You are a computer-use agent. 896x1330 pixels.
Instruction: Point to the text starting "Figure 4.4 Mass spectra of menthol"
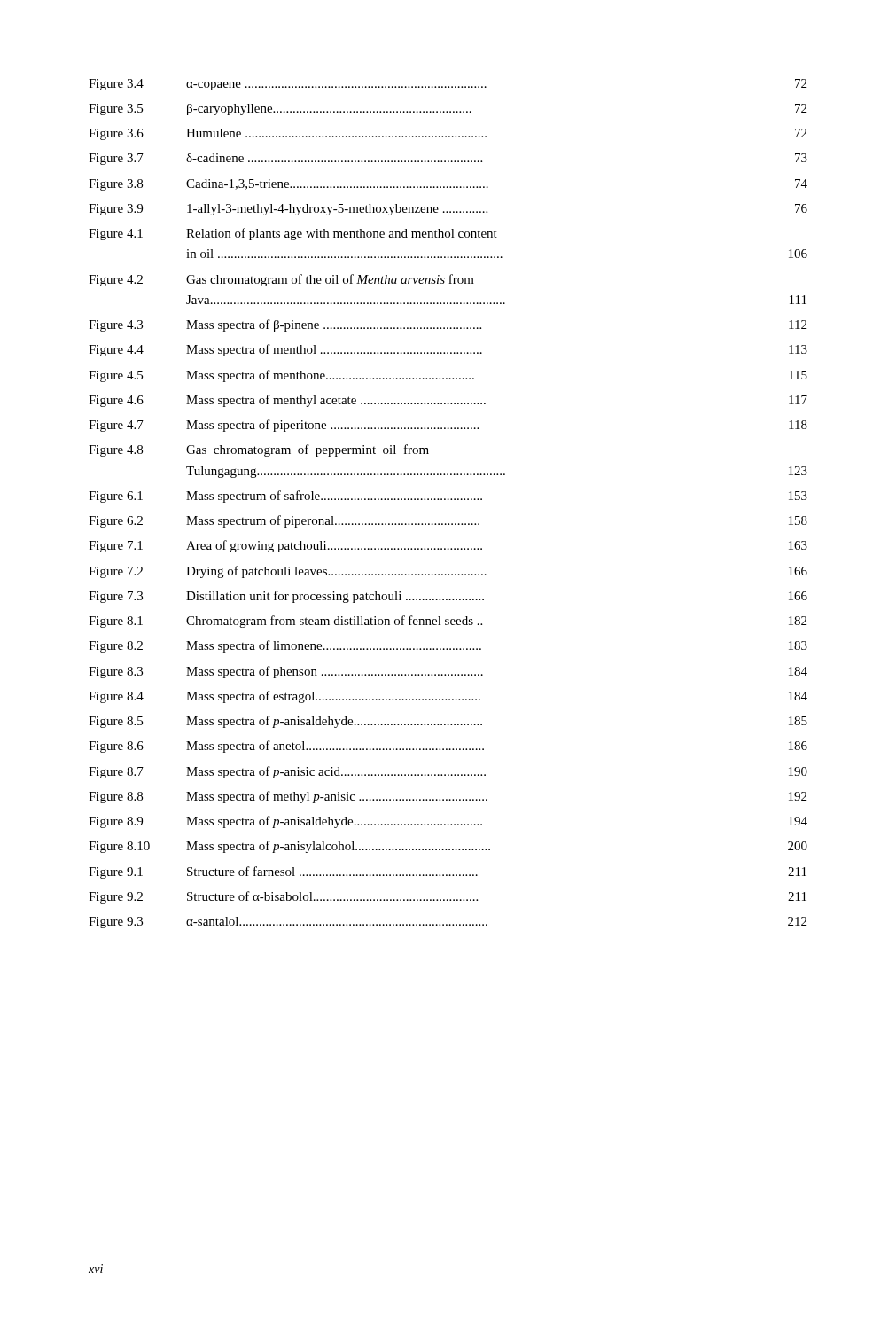(x=448, y=350)
